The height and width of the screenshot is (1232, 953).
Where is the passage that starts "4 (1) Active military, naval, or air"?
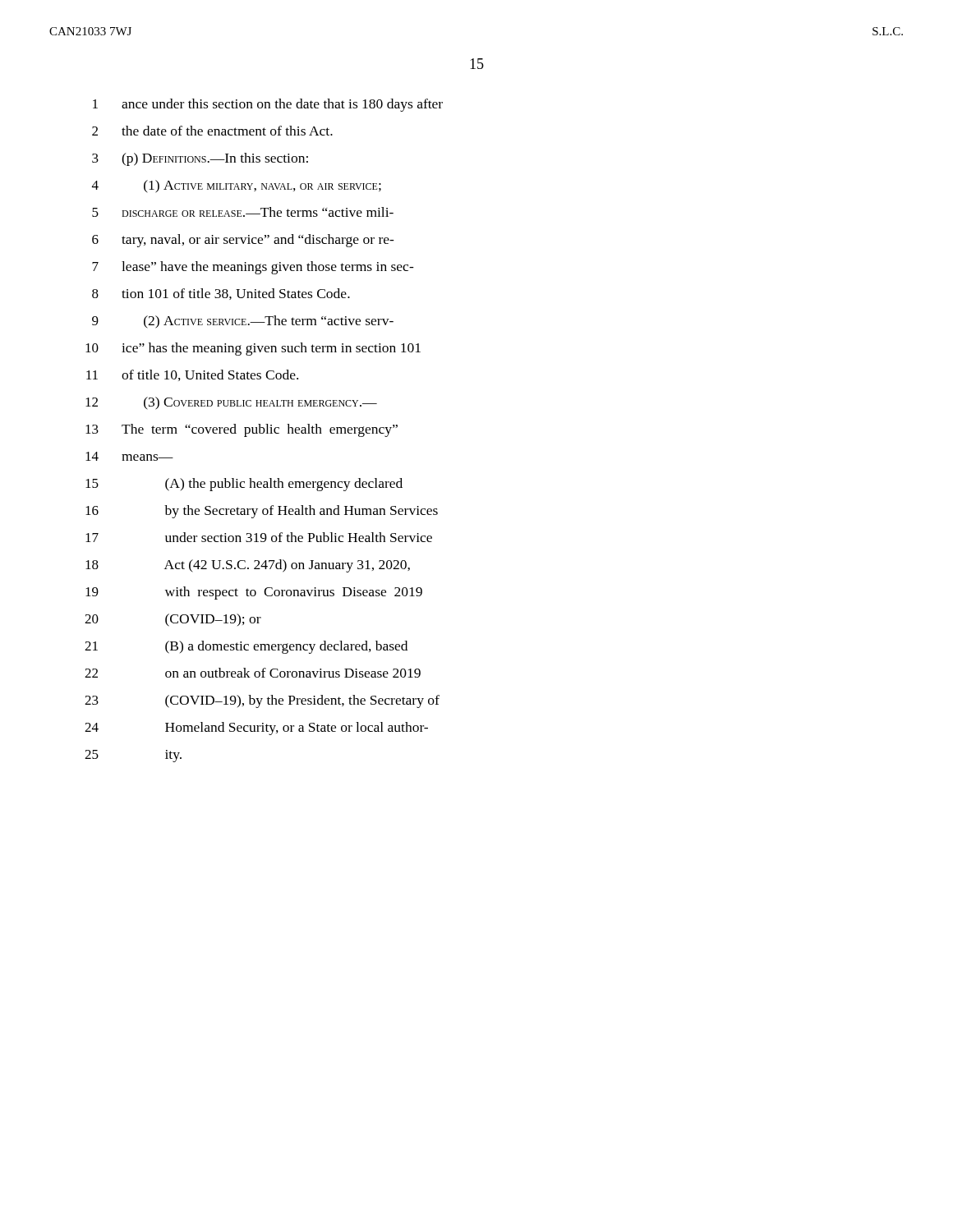click(237, 186)
